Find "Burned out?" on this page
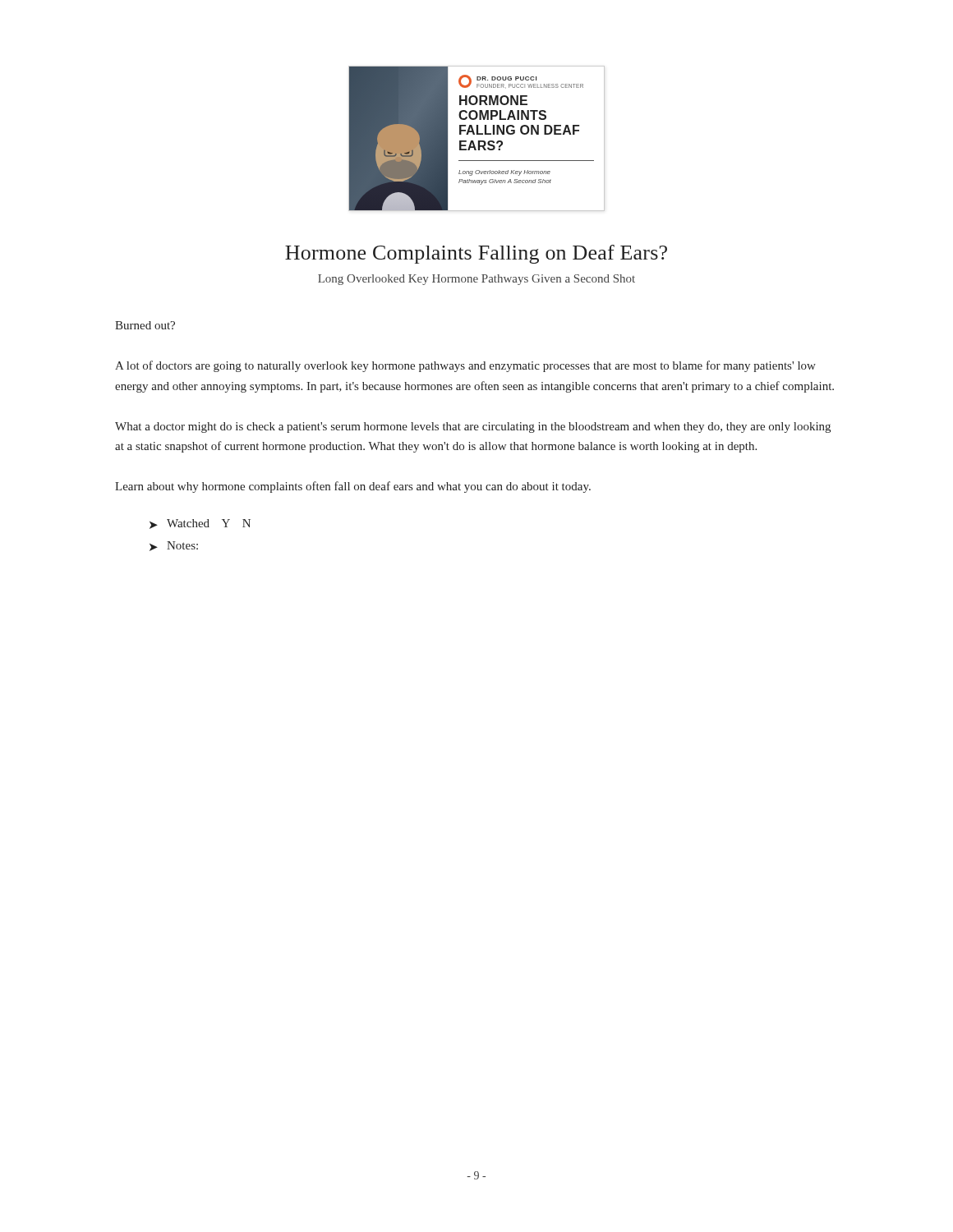Viewport: 953px width, 1232px height. click(145, 325)
